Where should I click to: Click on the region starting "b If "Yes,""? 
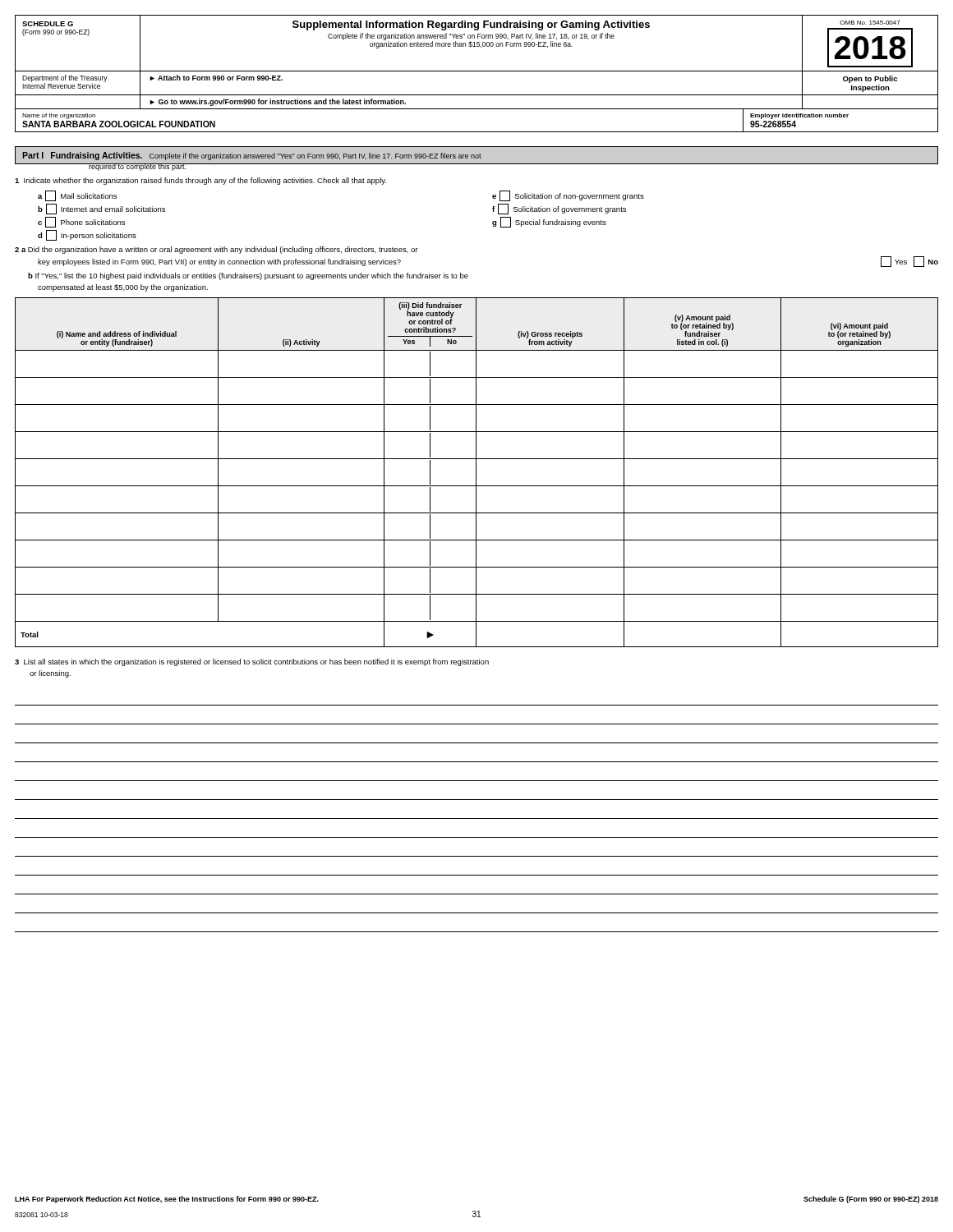point(242,276)
